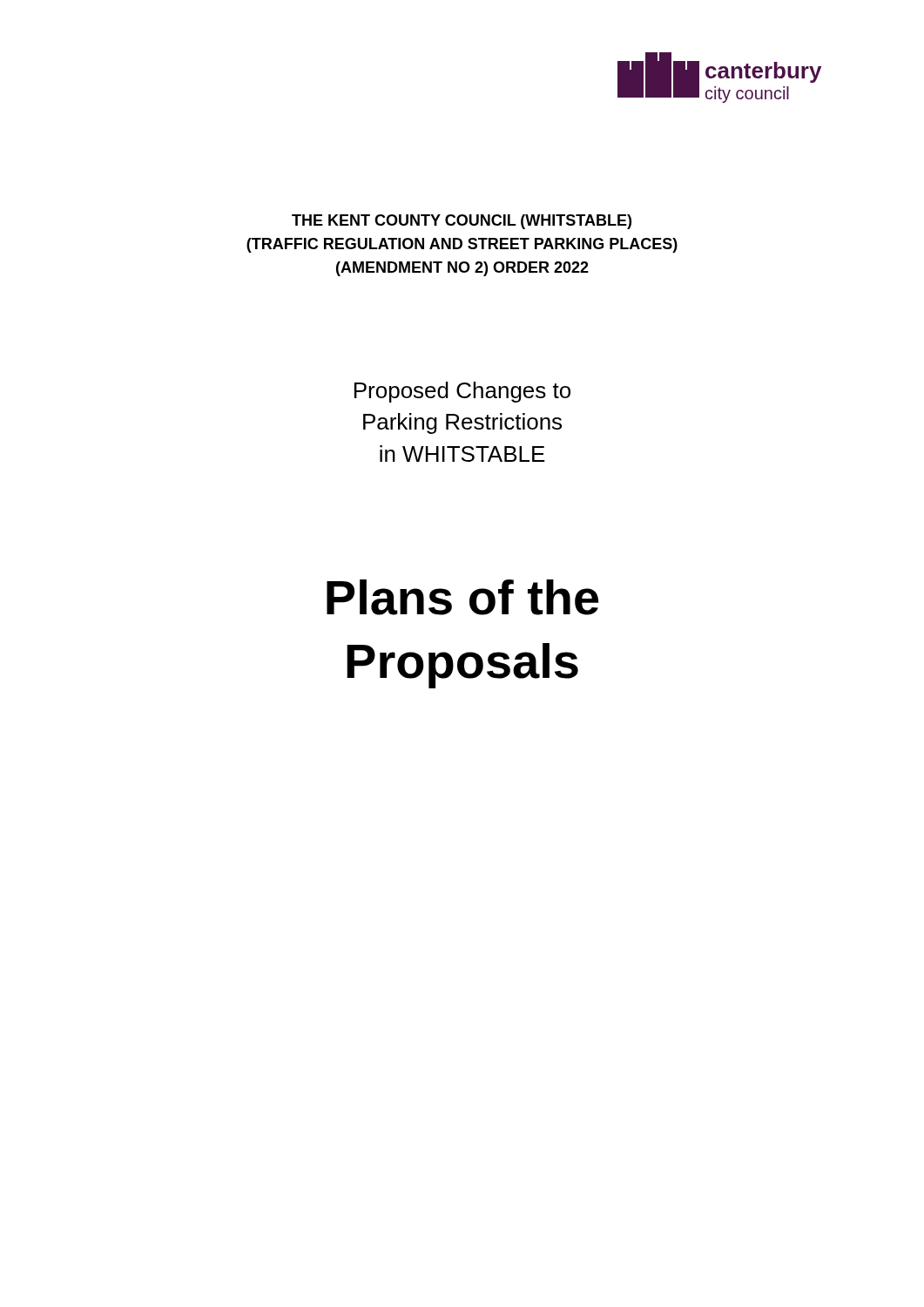Click on the text block that reads "Proposed Changes to"
Viewport: 924px width, 1307px height.
462,422
